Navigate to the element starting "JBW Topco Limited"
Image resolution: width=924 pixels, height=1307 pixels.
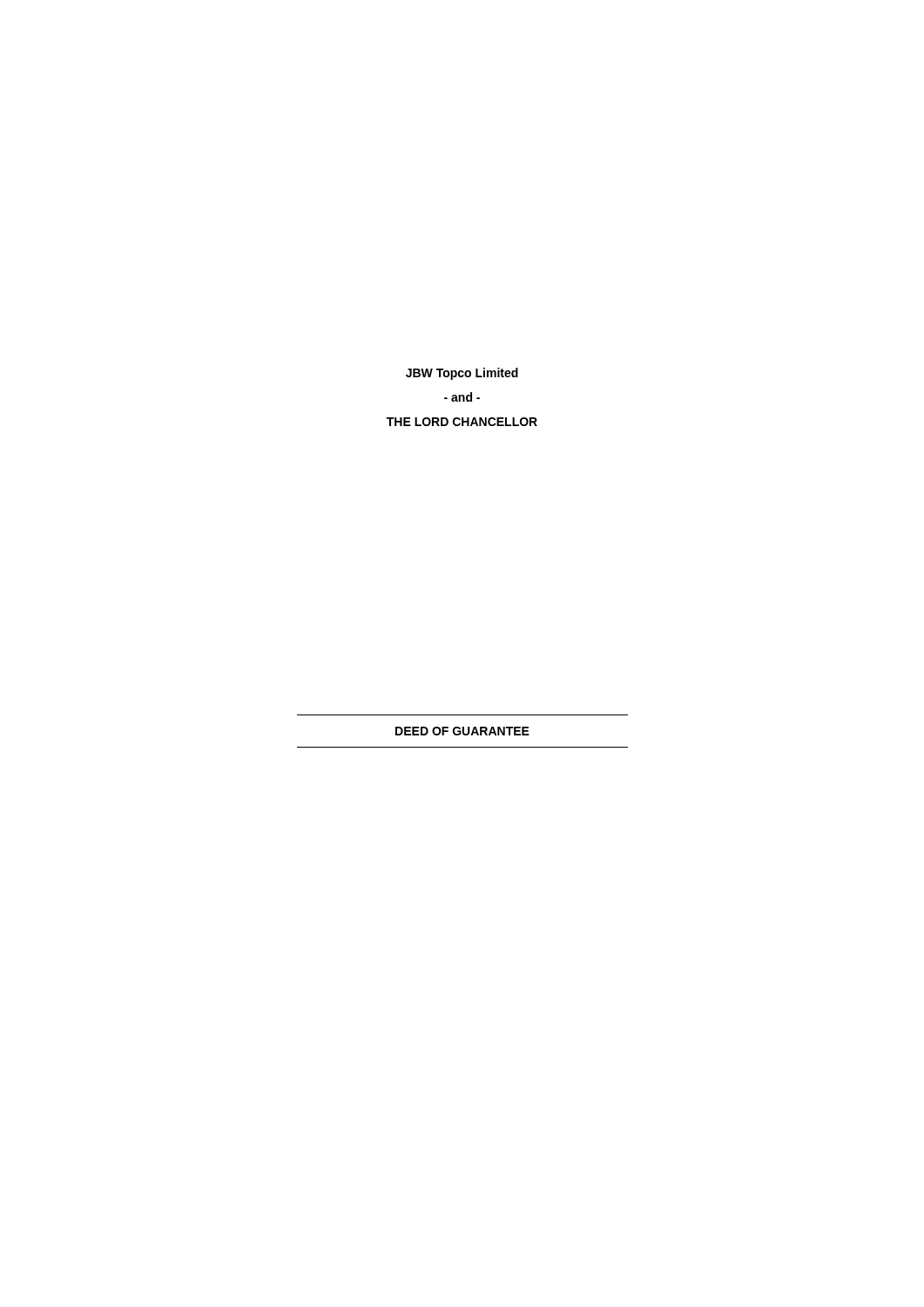[462, 373]
